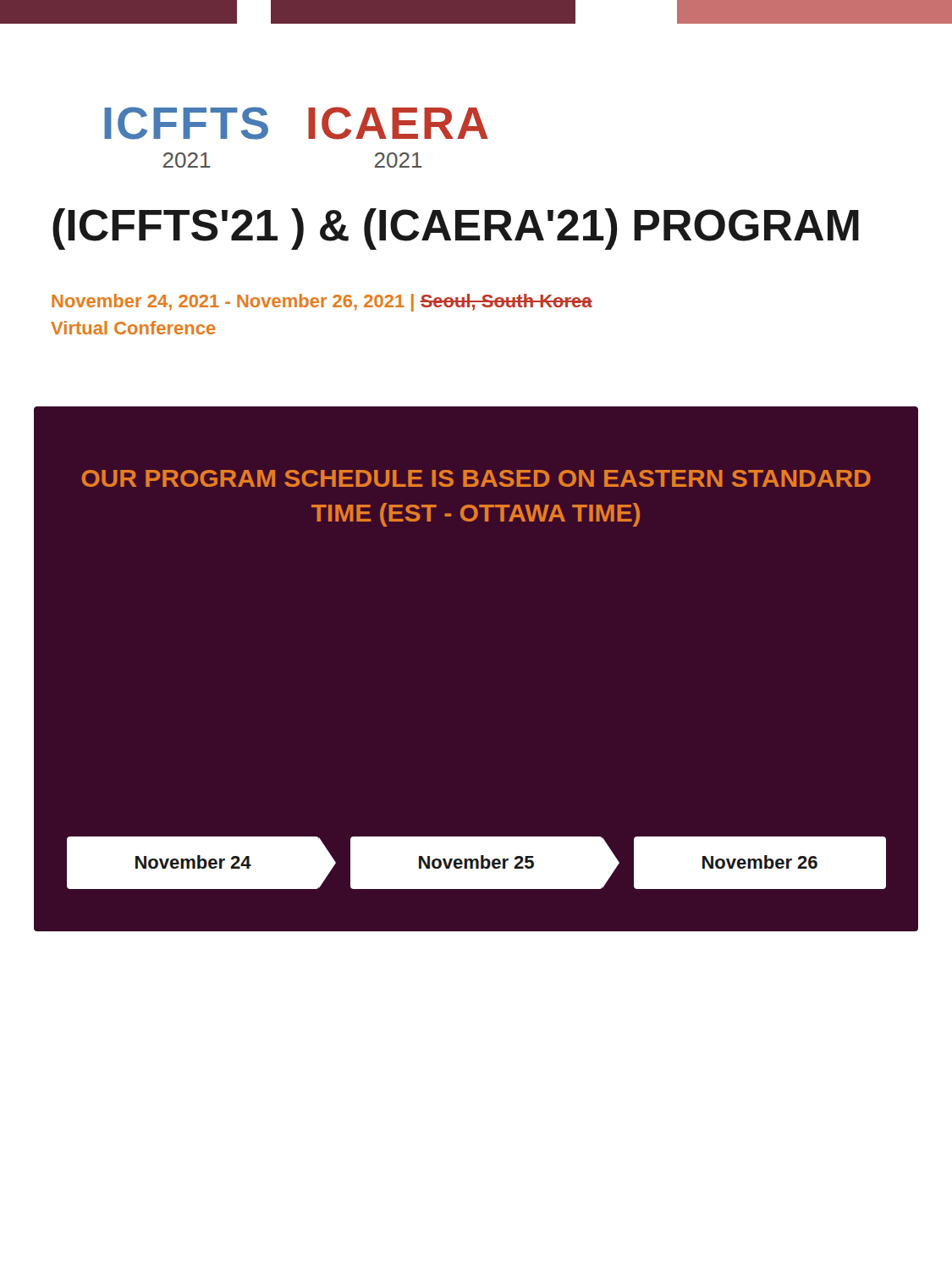Image resolution: width=952 pixels, height=1270 pixels.
Task: Locate the block of text that opens with "November 24, 2021 - November 26, 2021"
Action: [476, 315]
